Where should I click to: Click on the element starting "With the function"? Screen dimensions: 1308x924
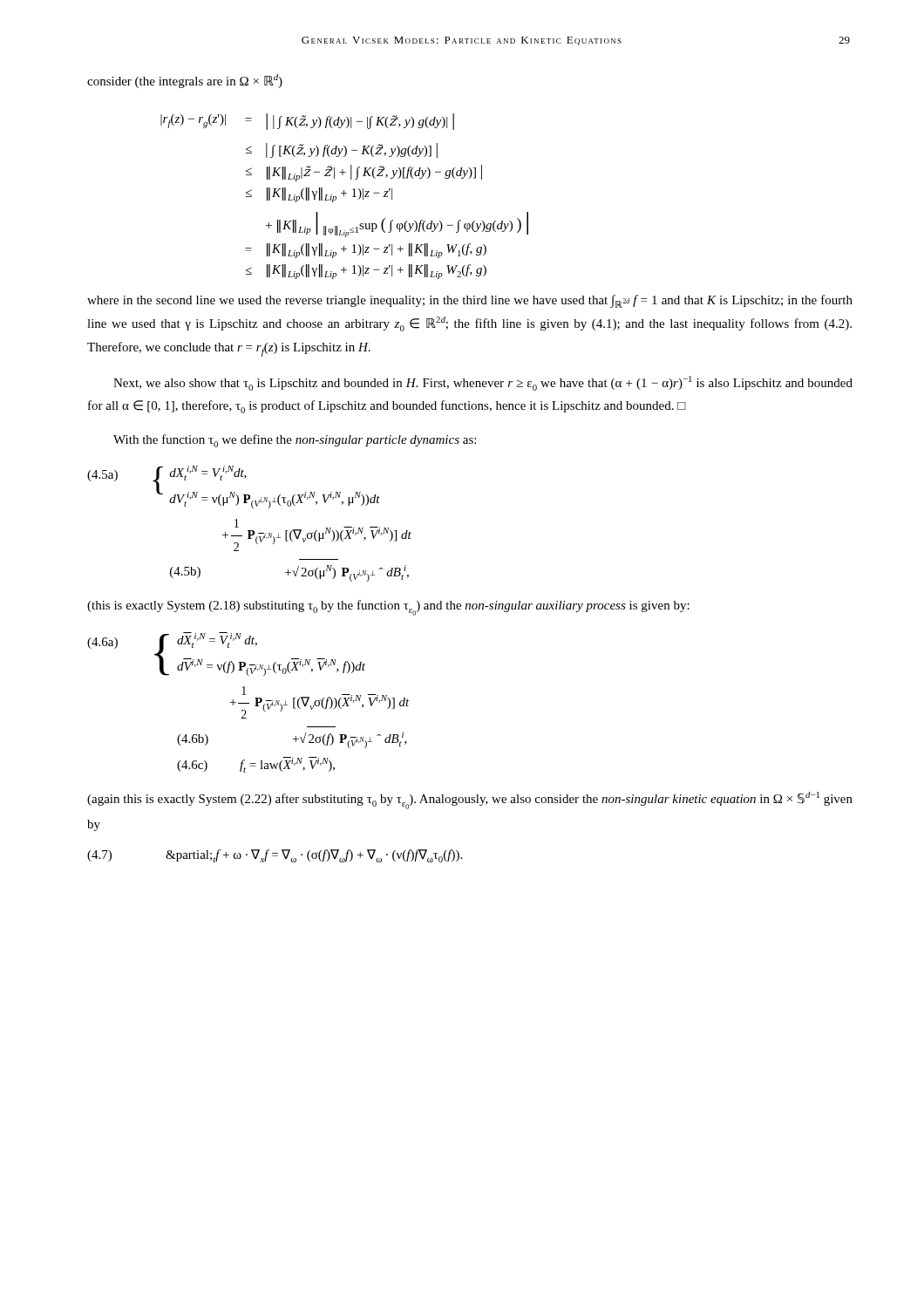point(295,441)
